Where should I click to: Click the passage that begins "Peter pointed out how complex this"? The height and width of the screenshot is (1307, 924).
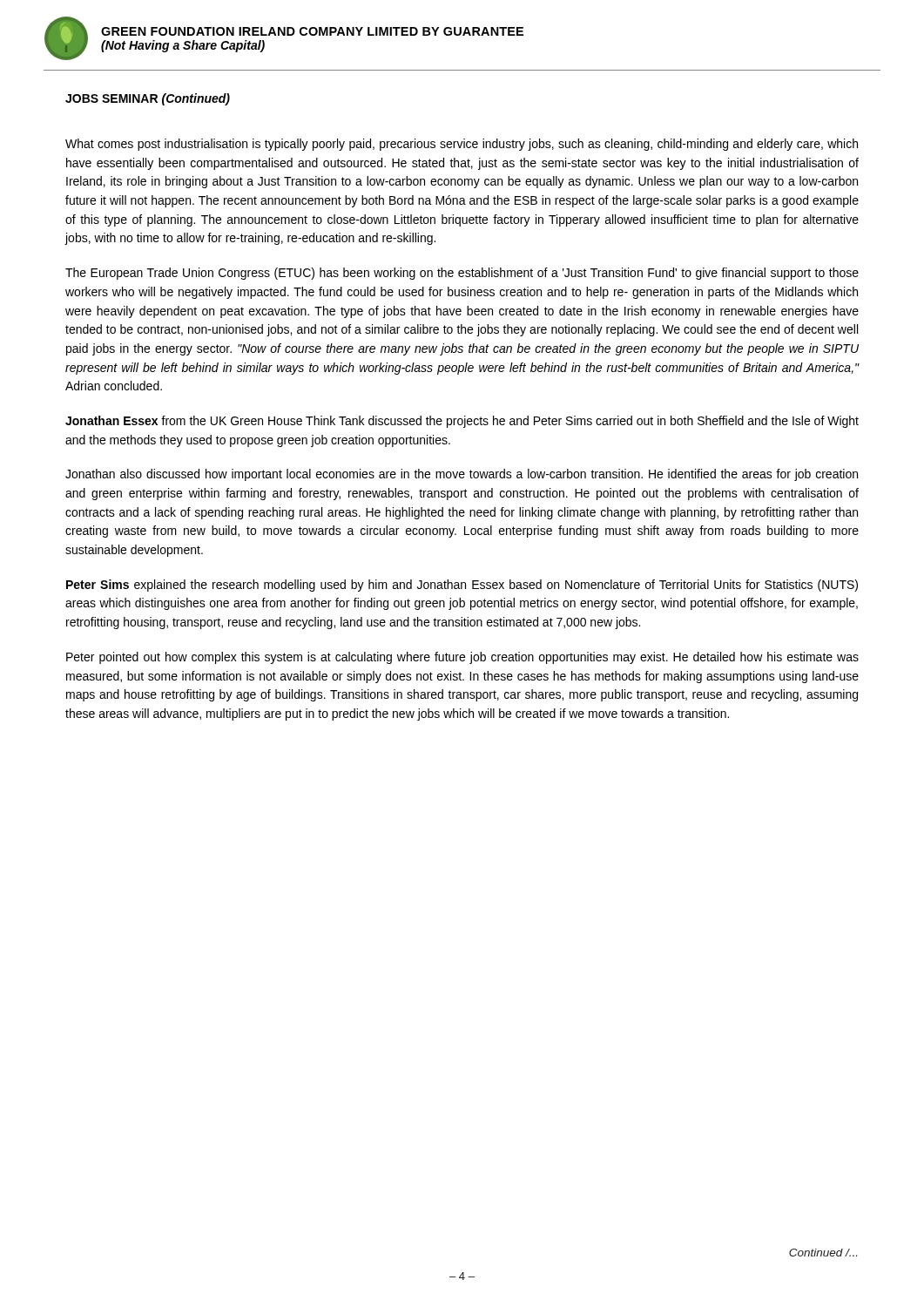[x=462, y=686]
